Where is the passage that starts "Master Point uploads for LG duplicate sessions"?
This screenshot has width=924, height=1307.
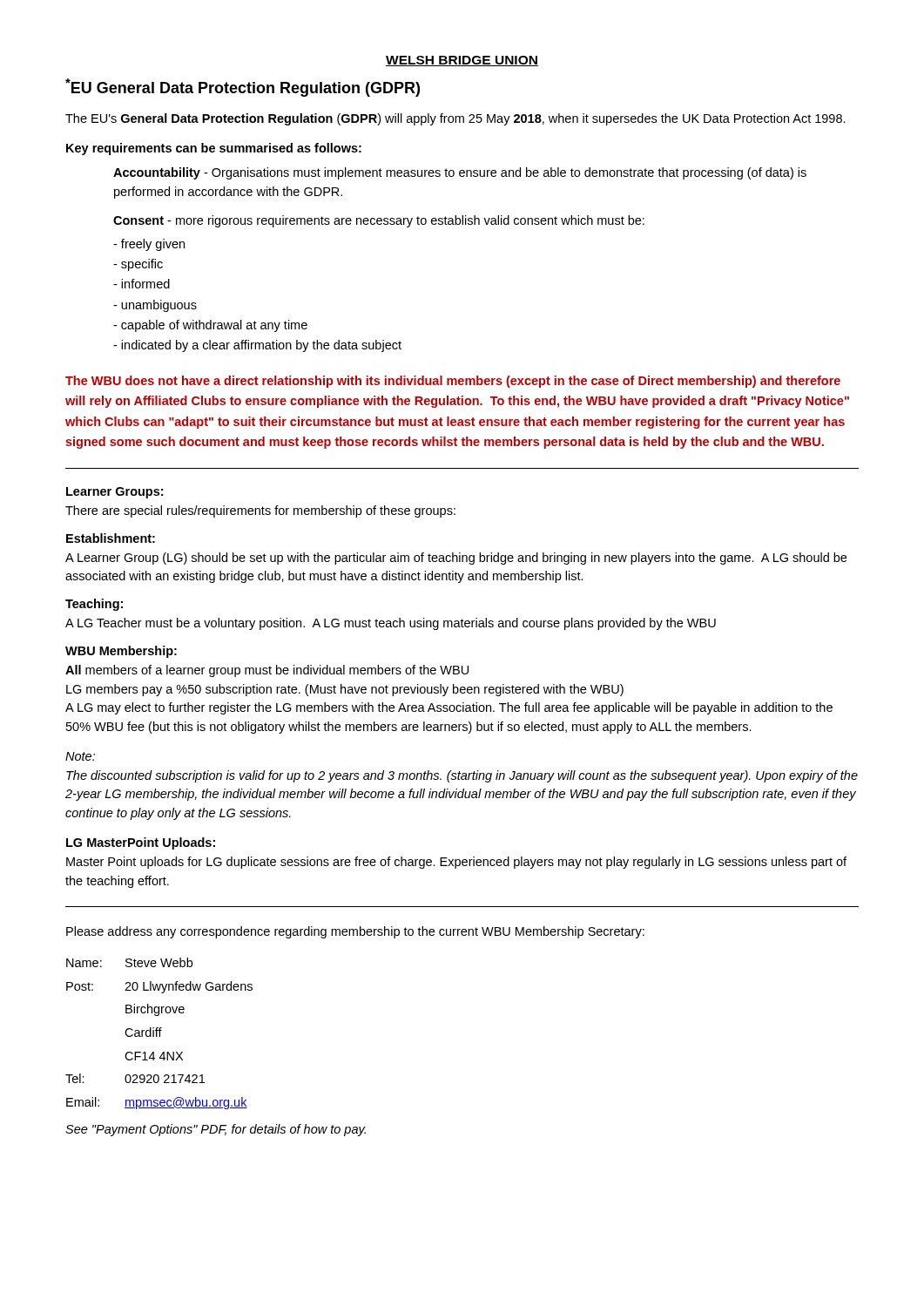[456, 871]
